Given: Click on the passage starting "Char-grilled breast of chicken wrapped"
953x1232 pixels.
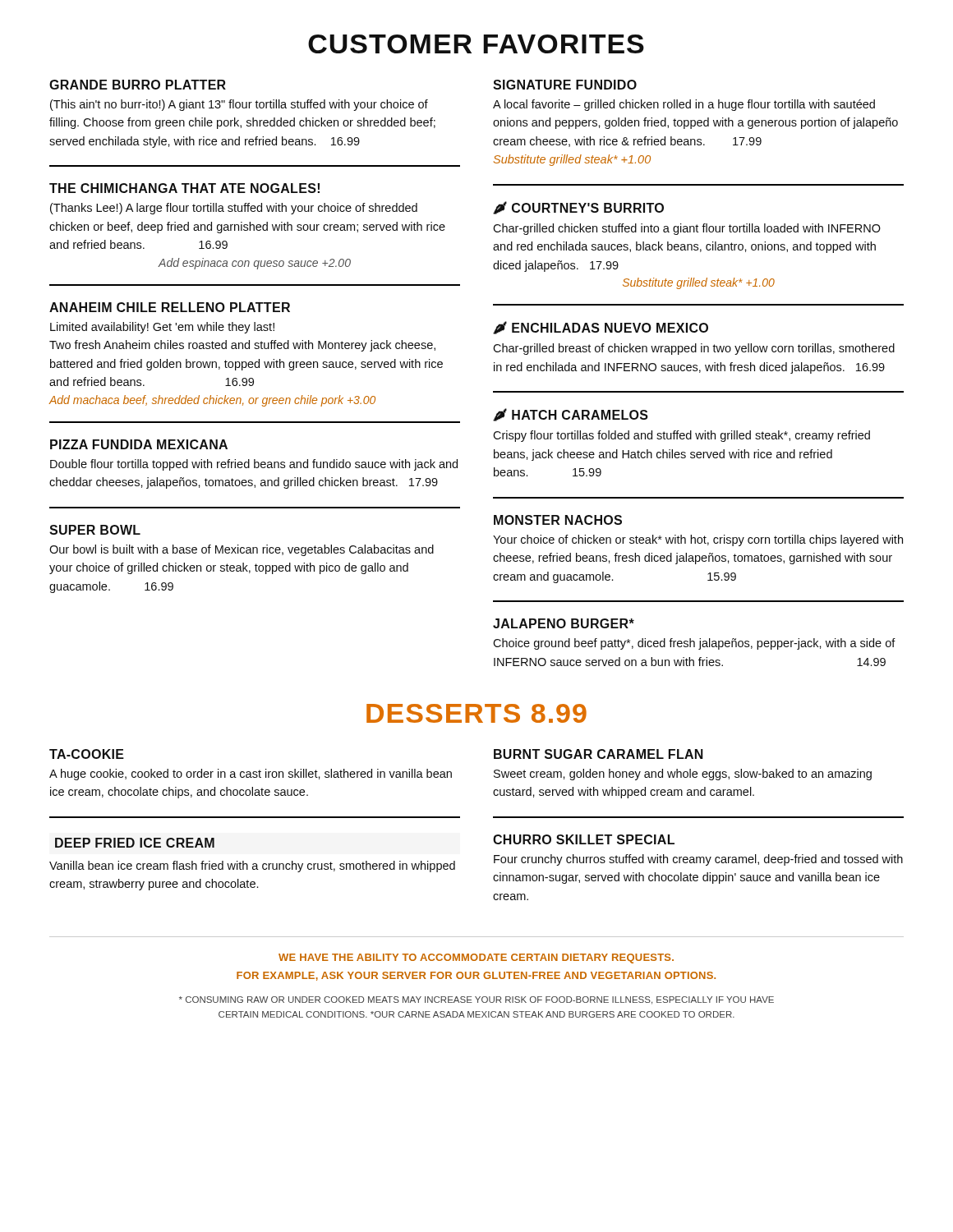Looking at the screenshot, I should (694, 358).
